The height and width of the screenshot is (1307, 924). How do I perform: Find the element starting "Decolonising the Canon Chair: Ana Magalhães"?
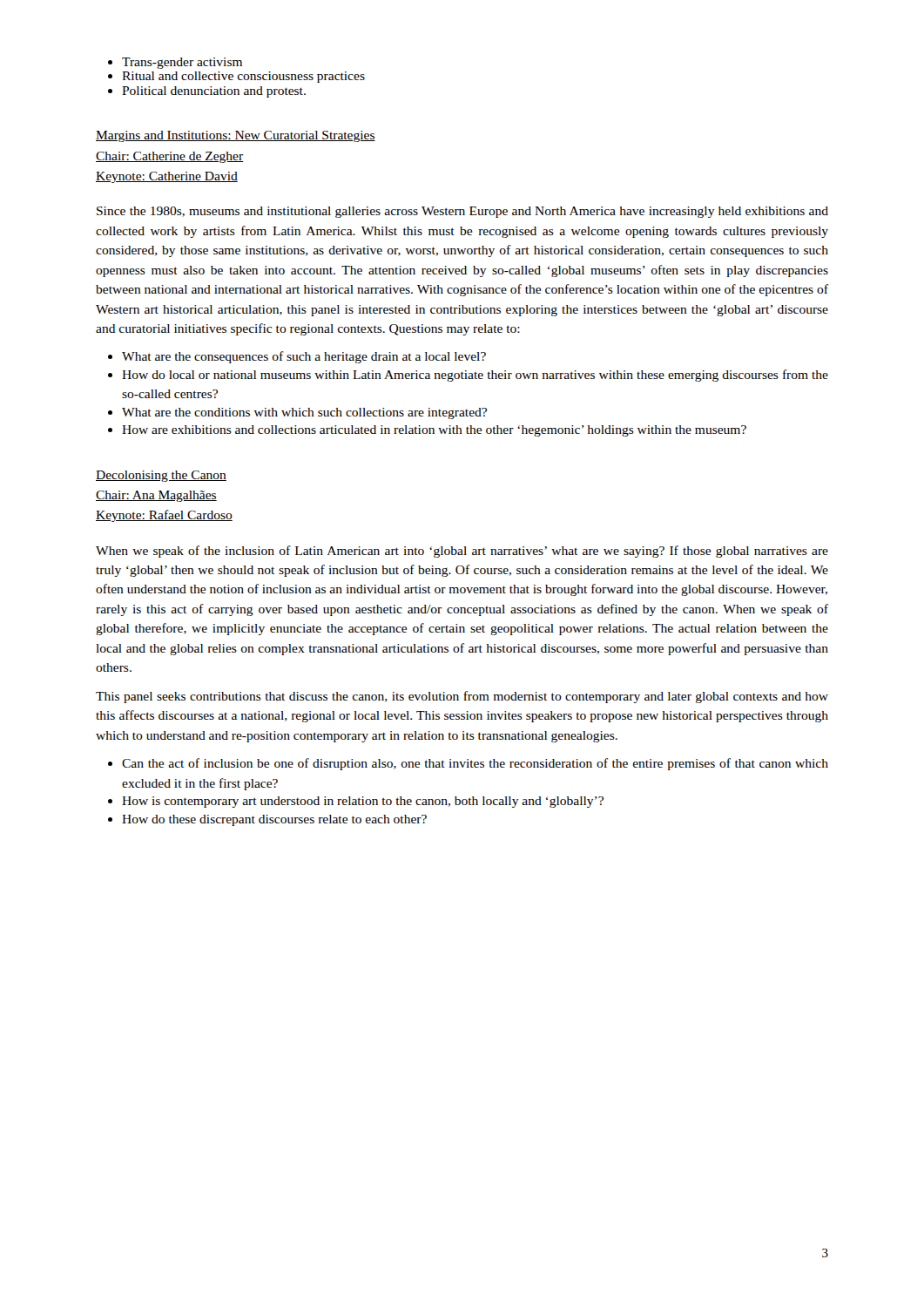[161, 476]
